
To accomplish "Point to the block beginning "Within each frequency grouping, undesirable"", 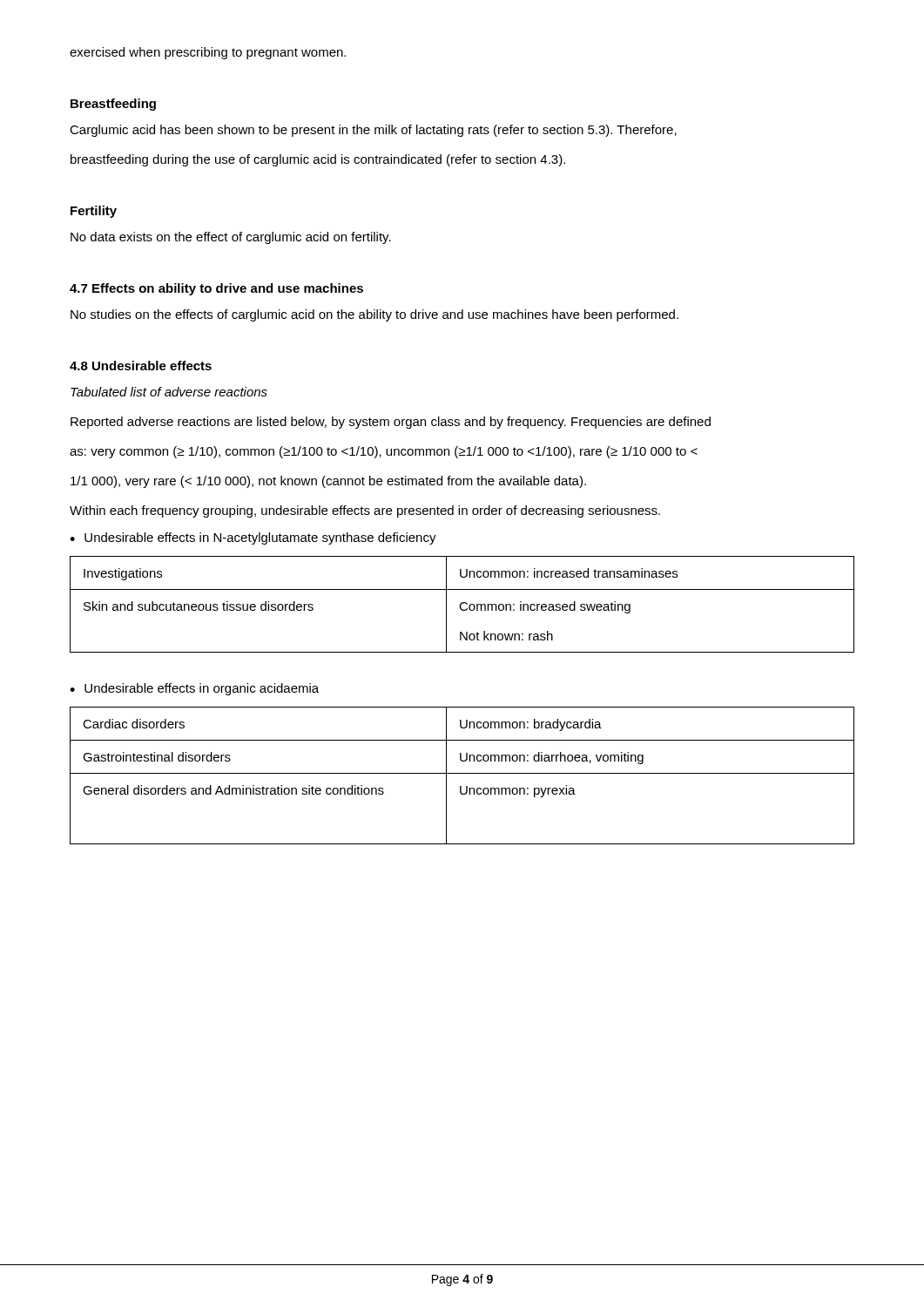I will coord(365,510).
